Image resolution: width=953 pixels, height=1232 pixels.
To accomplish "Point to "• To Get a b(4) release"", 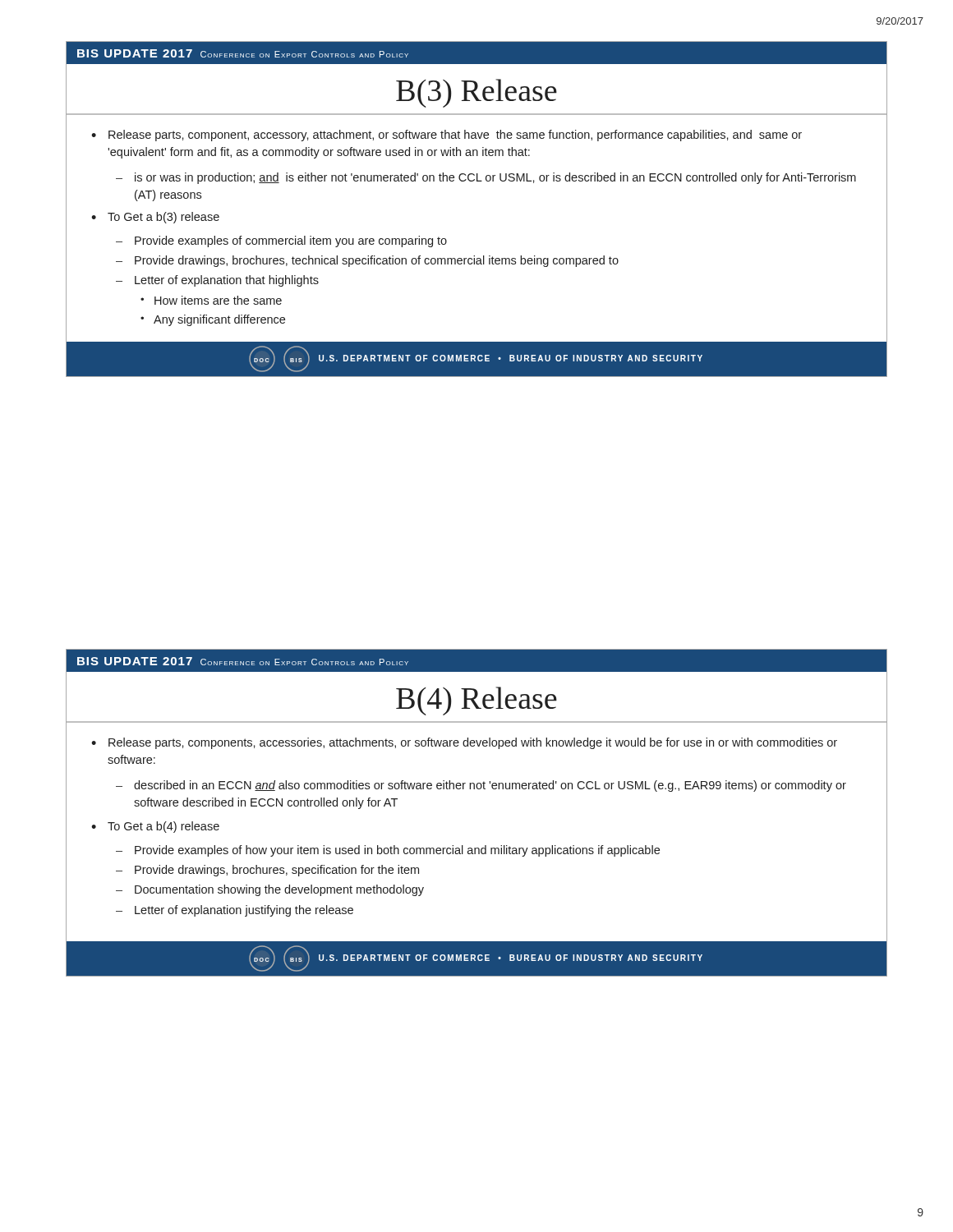I will click(x=155, y=827).
